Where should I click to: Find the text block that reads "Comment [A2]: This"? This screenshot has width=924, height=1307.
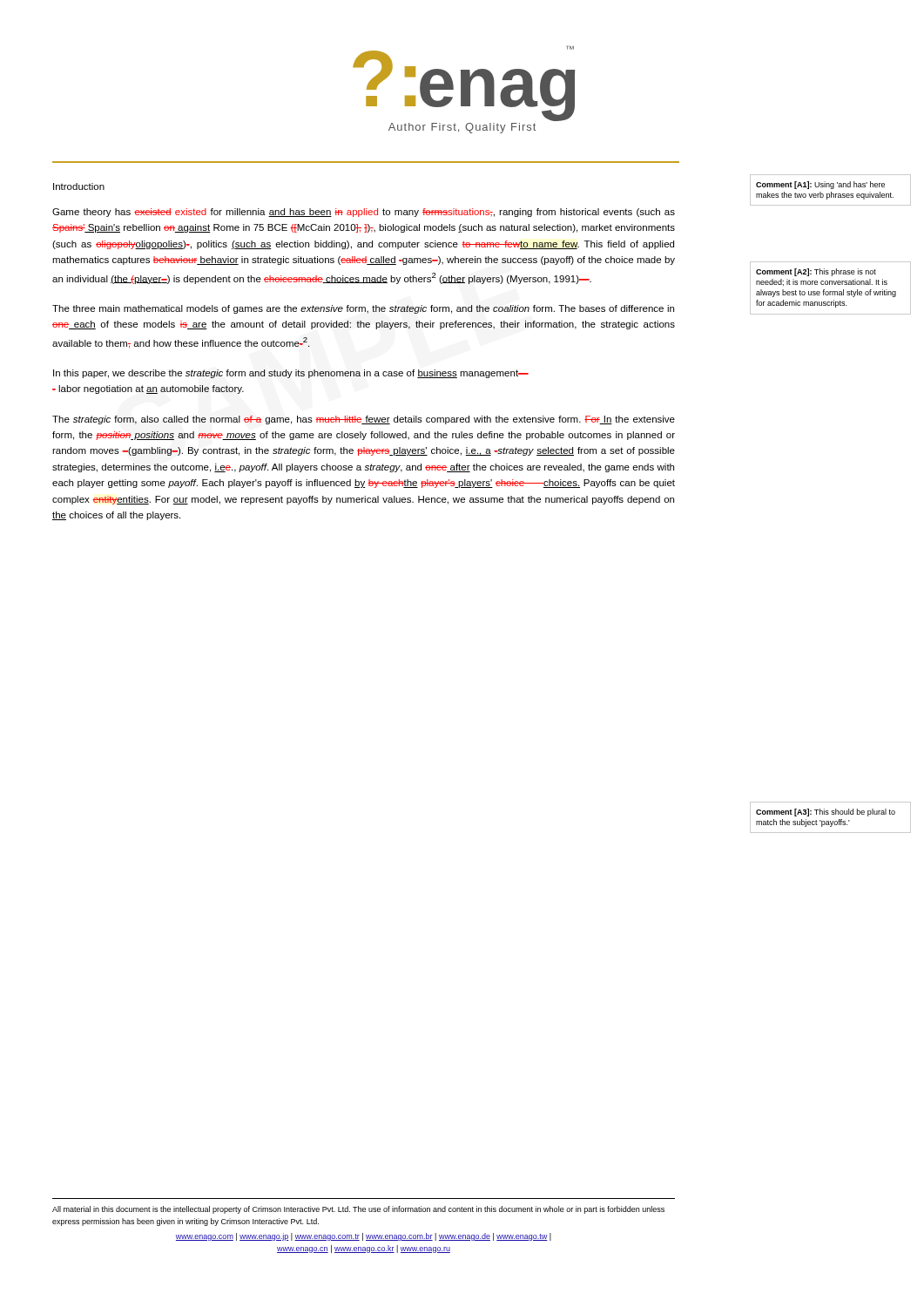[x=826, y=288]
